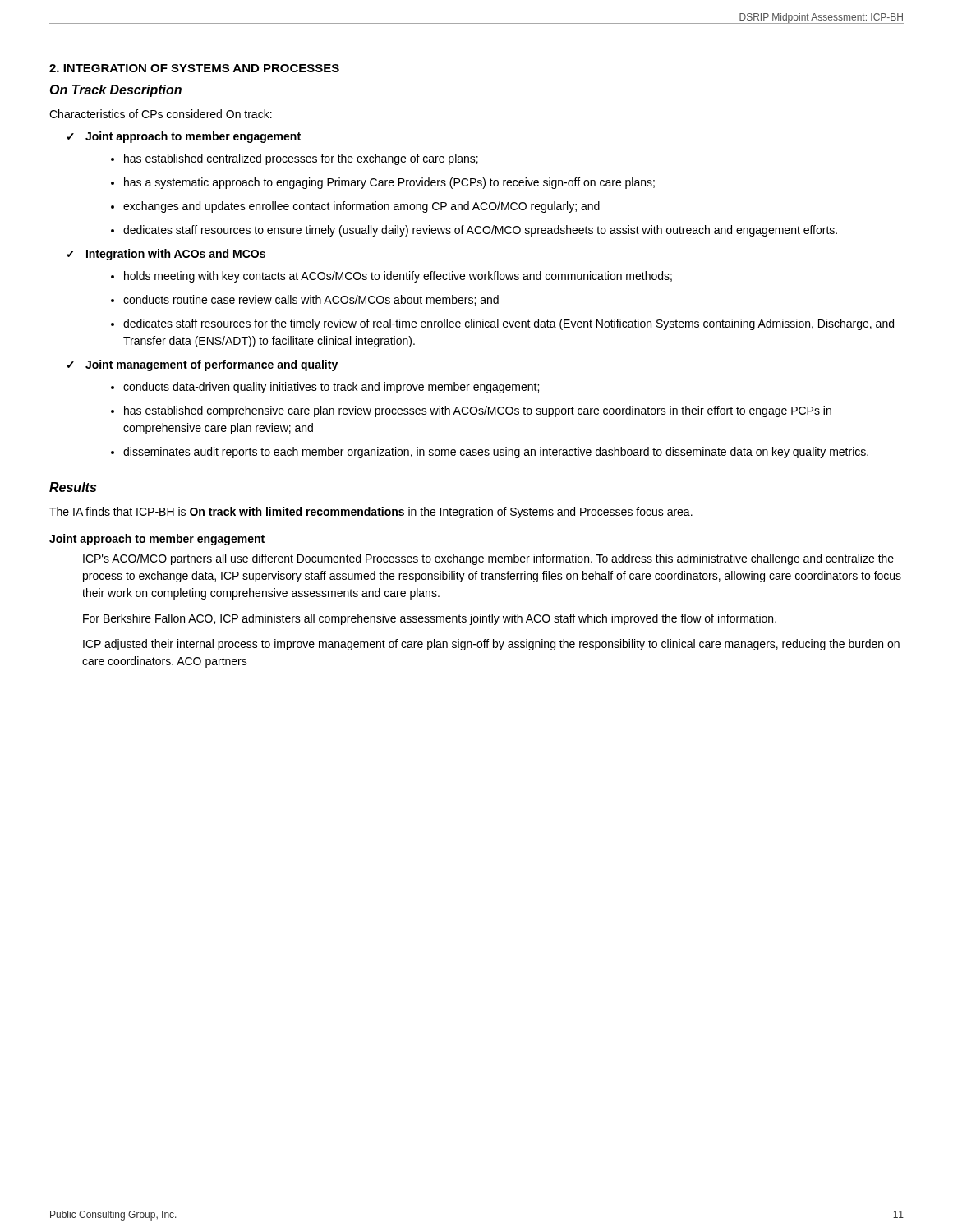Find the list item that says "Integration with ACOs and MCOs holds meeting"
Screen dimensions: 1232x953
pos(493,299)
